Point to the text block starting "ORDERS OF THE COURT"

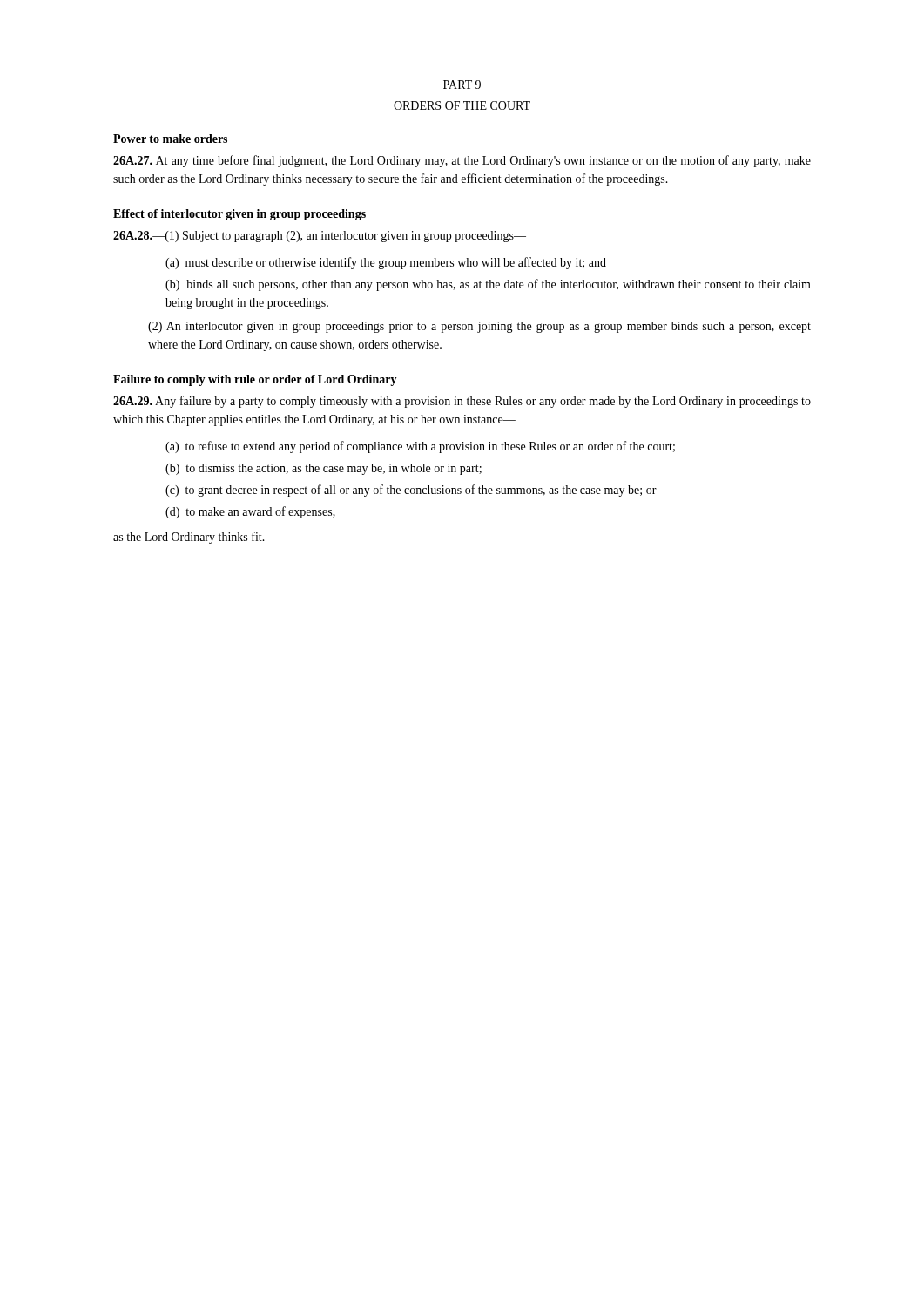click(x=462, y=106)
